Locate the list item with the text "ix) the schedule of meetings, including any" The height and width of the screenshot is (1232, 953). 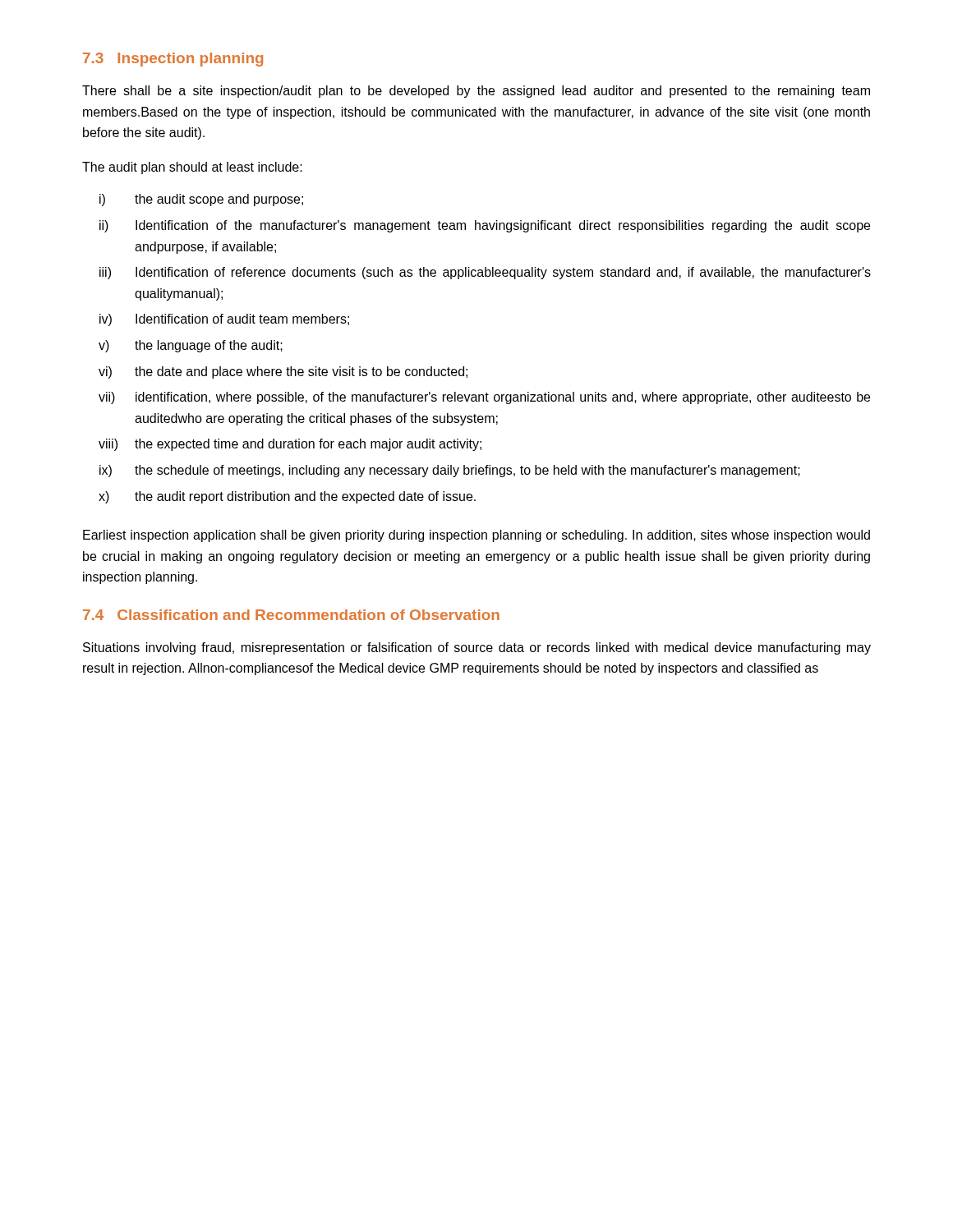(485, 470)
